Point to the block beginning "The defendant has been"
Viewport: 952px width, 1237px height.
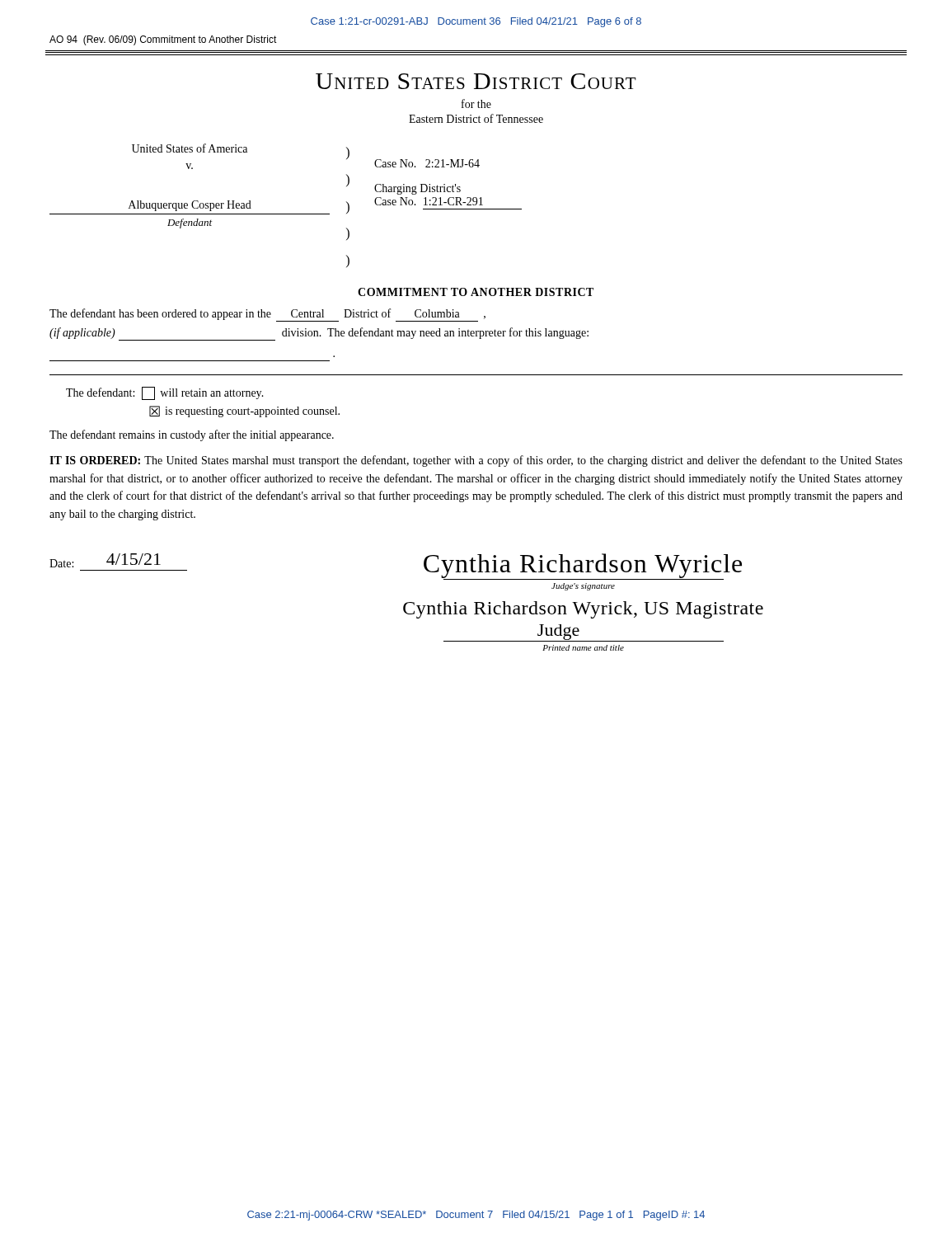pos(268,315)
